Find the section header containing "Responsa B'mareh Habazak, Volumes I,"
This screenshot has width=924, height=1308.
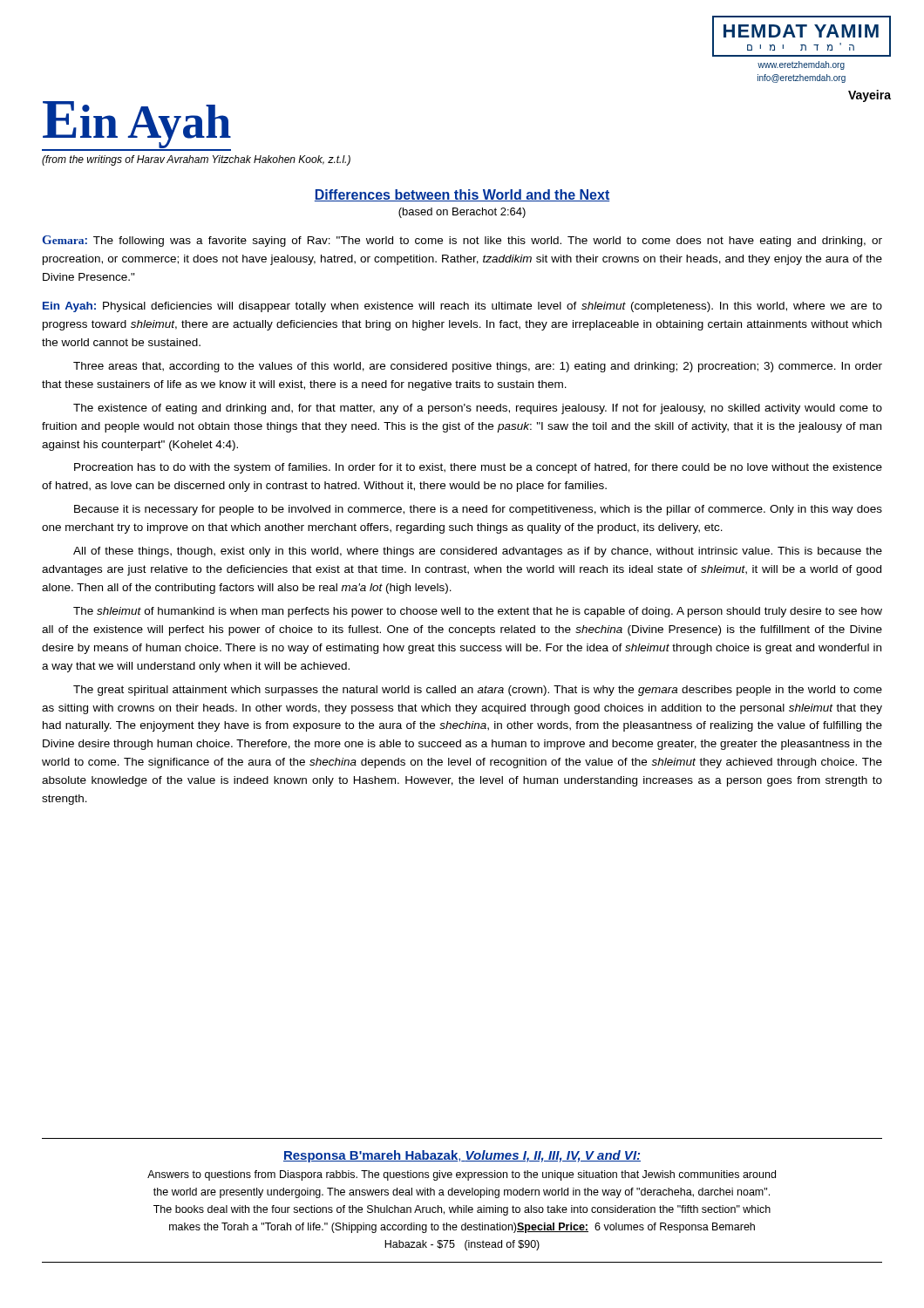pyautogui.click(x=462, y=1155)
